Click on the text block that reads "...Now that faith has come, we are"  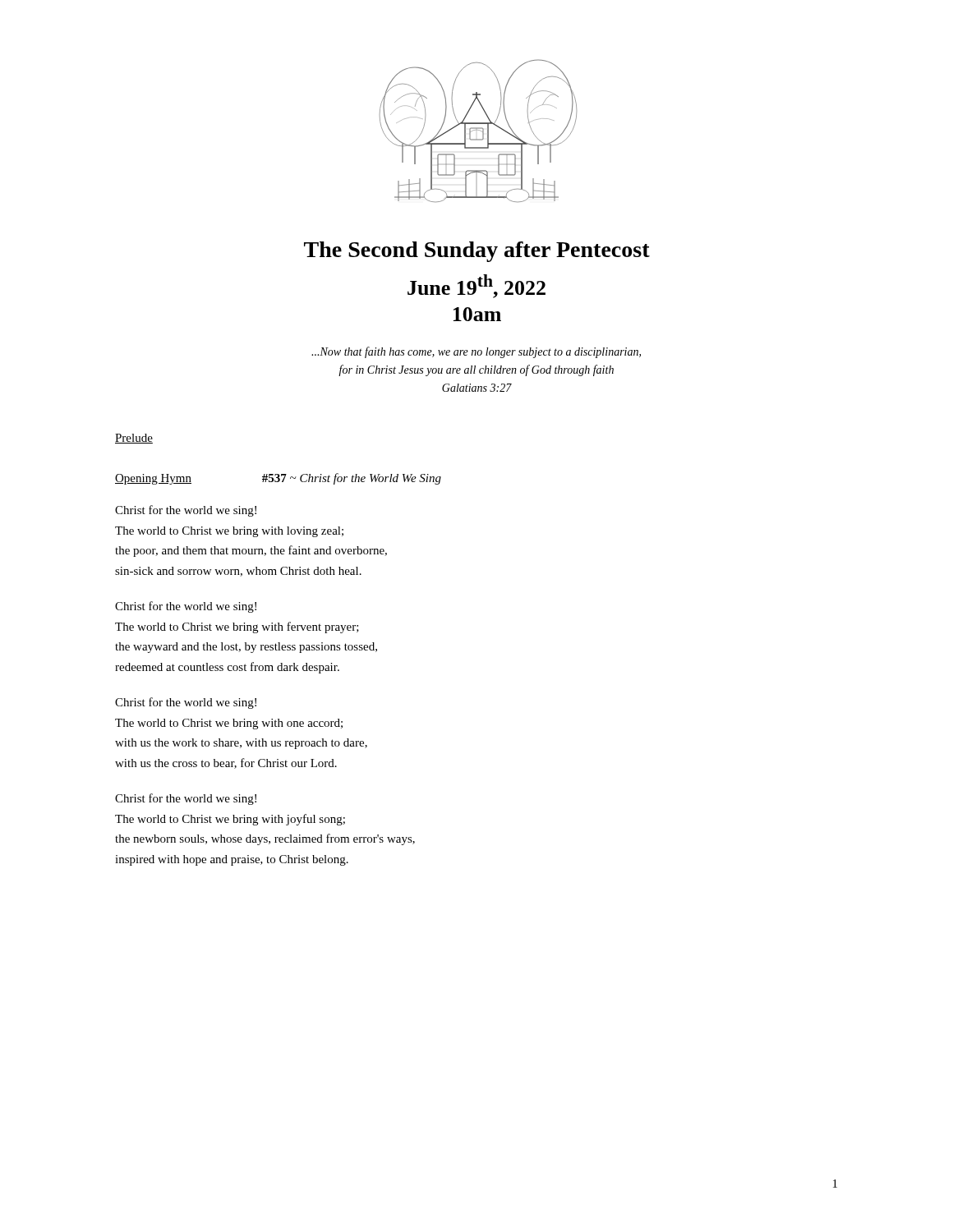476,370
